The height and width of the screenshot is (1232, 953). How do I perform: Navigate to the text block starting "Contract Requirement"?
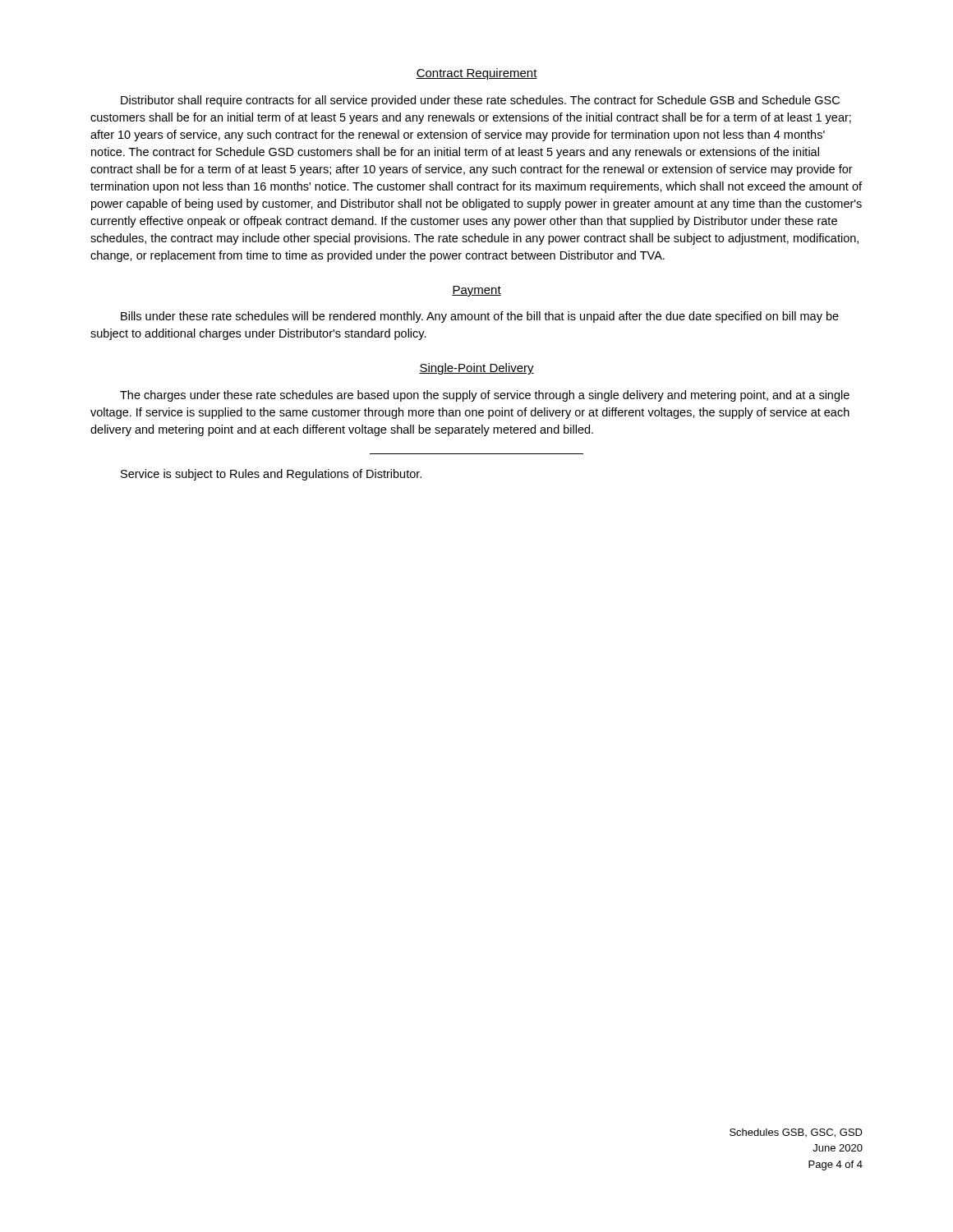[476, 73]
